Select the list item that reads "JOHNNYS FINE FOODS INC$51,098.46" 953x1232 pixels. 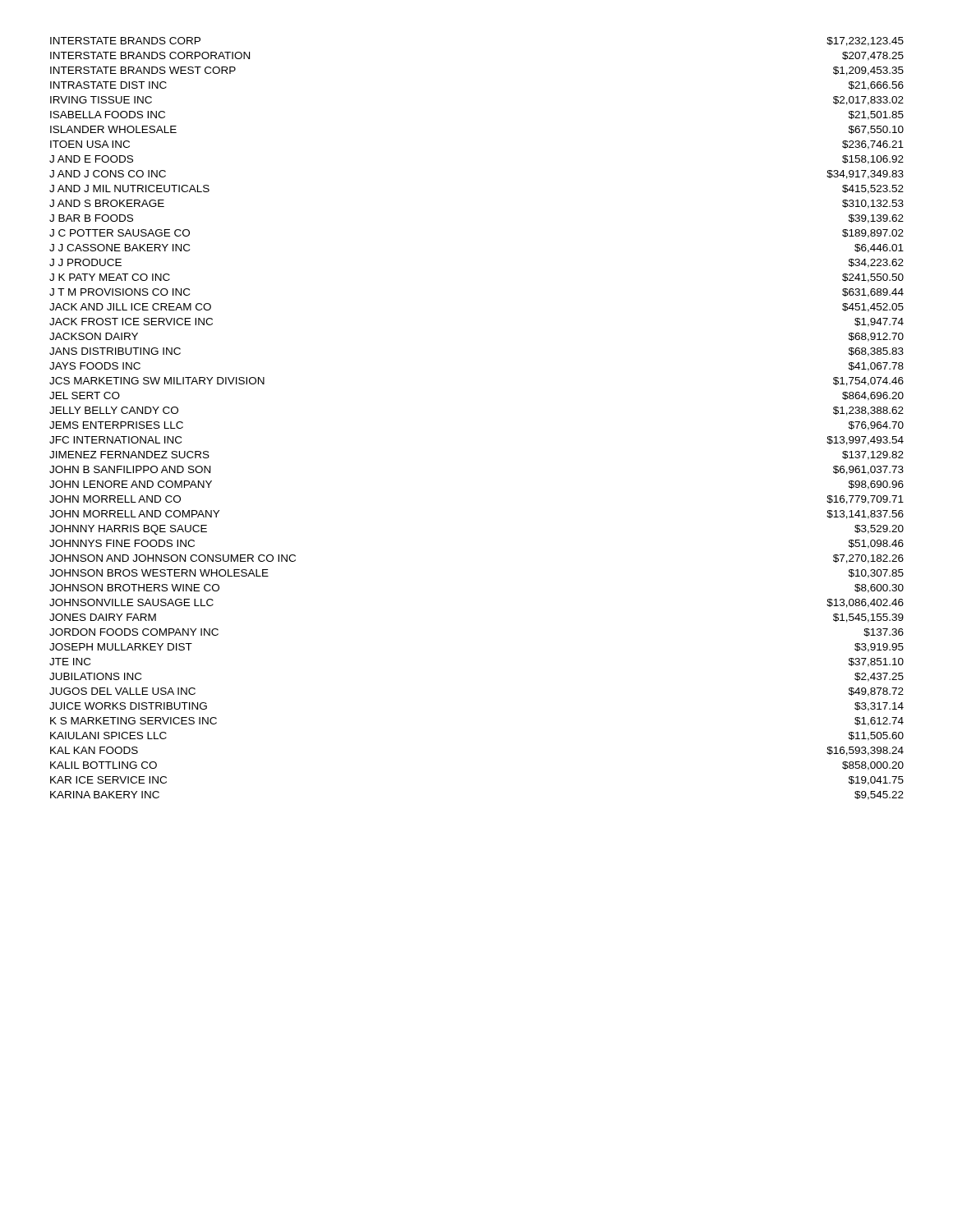click(x=120, y=544)
